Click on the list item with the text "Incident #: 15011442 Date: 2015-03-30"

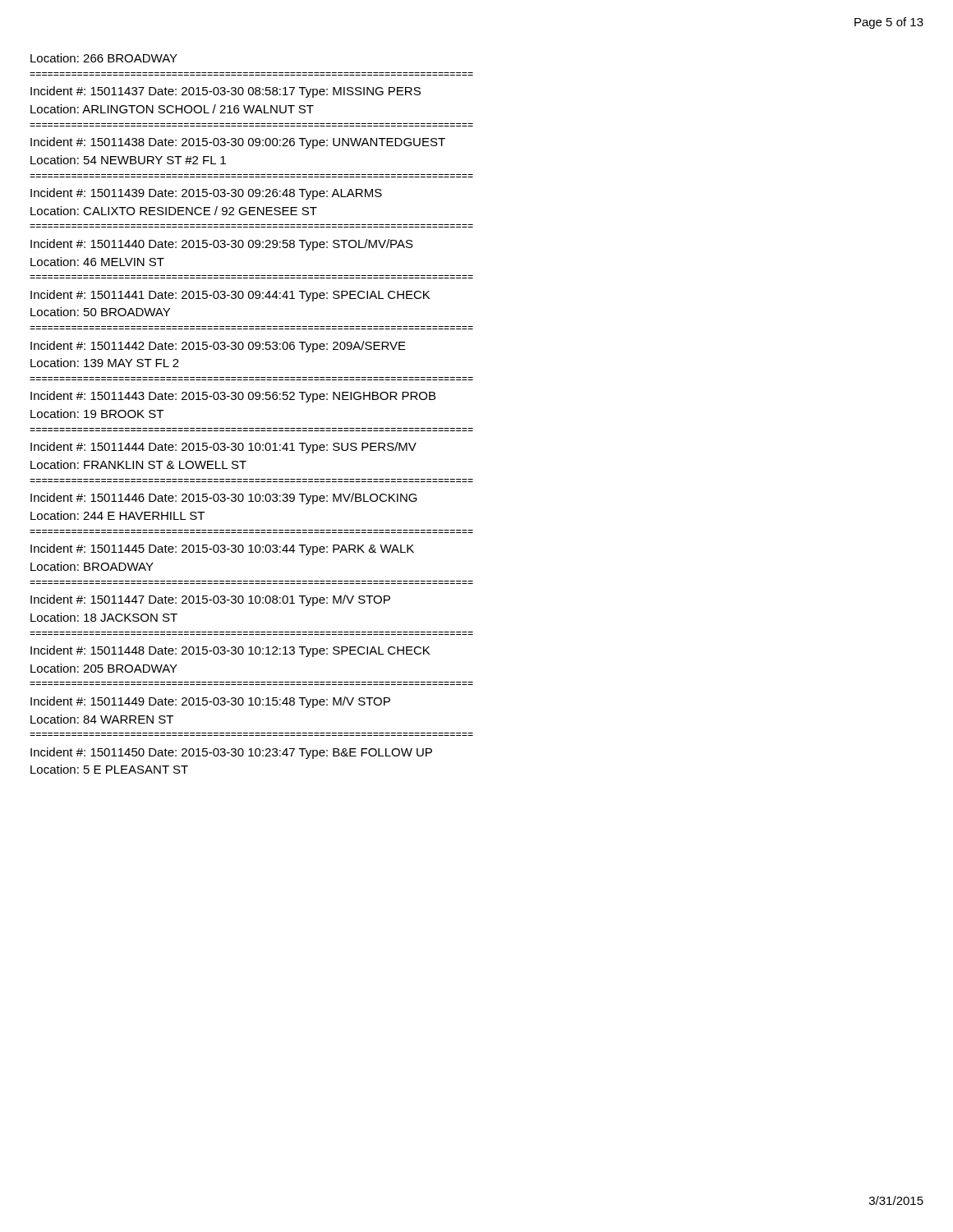pyautogui.click(x=218, y=354)
